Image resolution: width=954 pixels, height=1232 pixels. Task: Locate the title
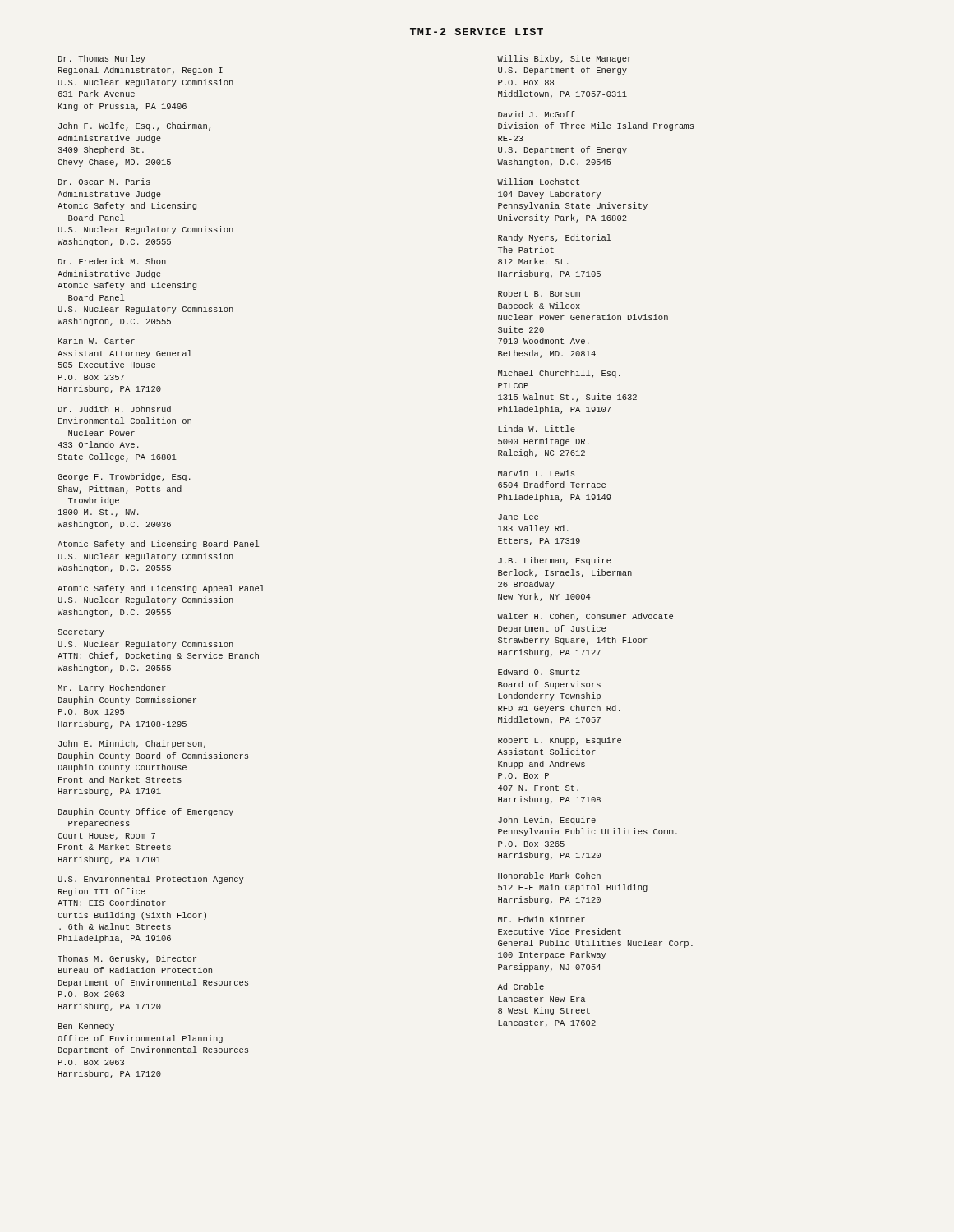coord(477,32)
